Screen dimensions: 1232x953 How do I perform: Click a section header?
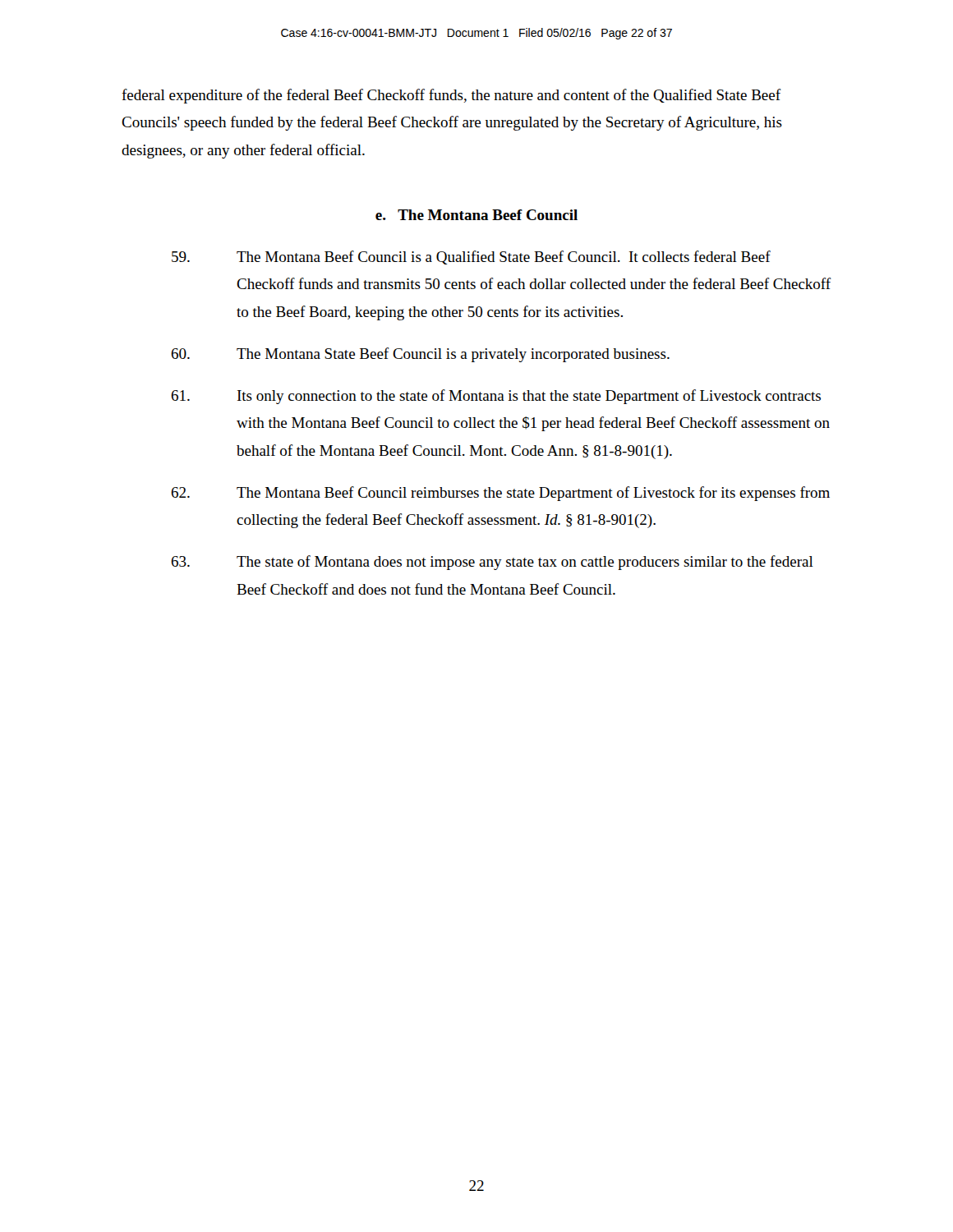(x=476, y=215)
